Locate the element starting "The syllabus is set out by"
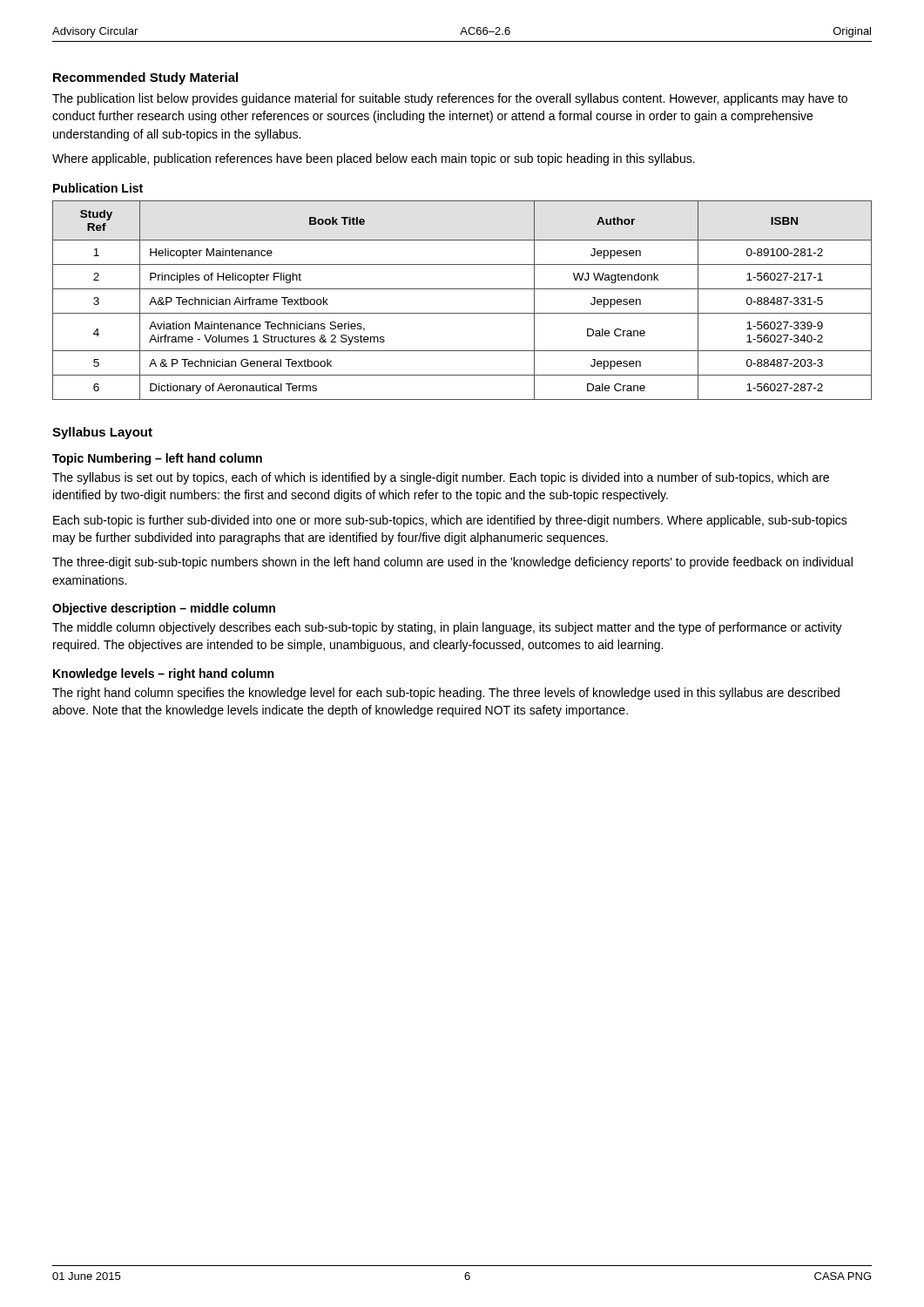This screenshot has width=924, height=1307. (x=462, y=487)
